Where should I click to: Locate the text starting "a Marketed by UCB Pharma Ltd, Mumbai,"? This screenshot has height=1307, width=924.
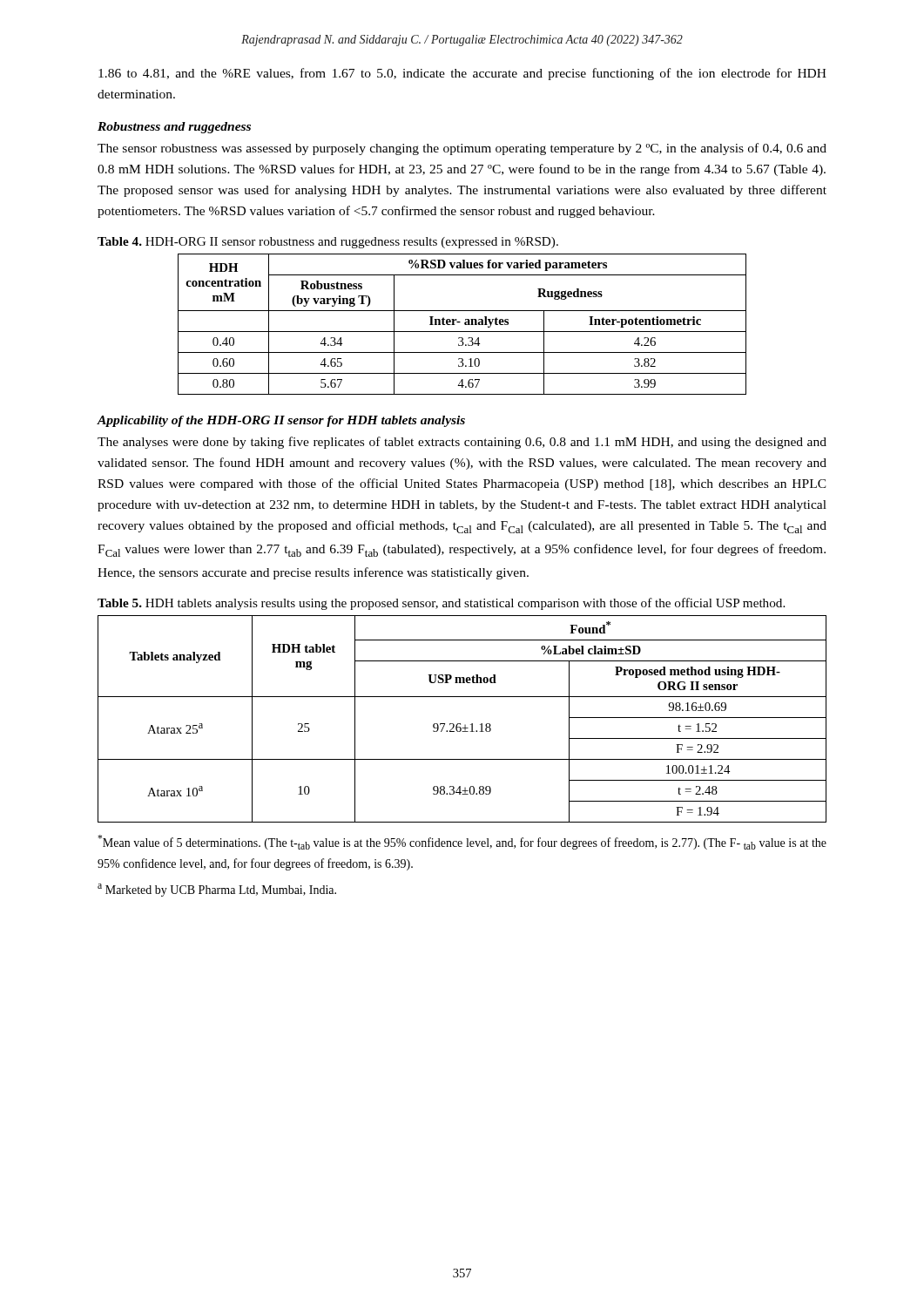pyautogui.click(x=217, y=888)
